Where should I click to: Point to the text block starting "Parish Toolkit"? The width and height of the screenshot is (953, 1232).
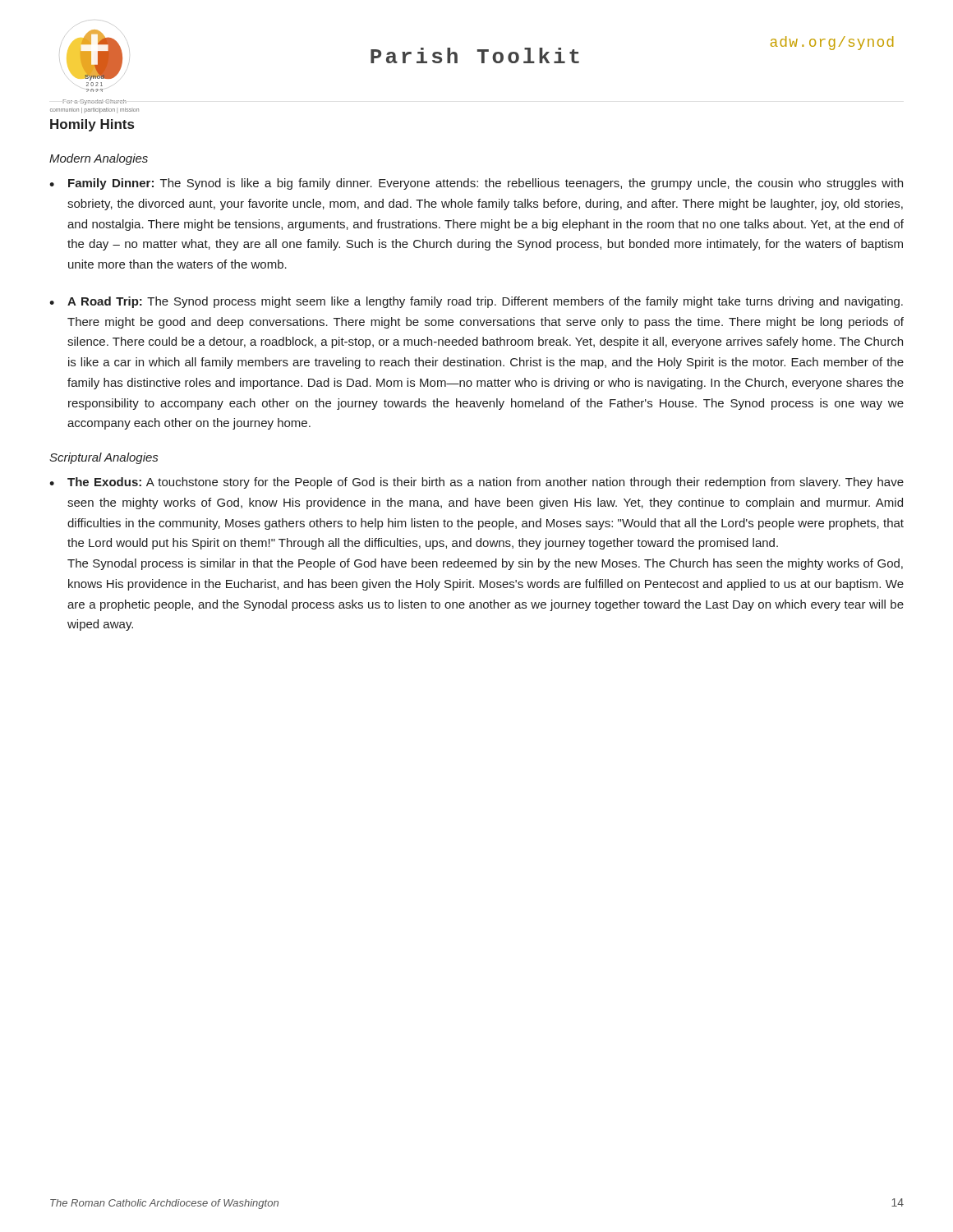[476, 58]
